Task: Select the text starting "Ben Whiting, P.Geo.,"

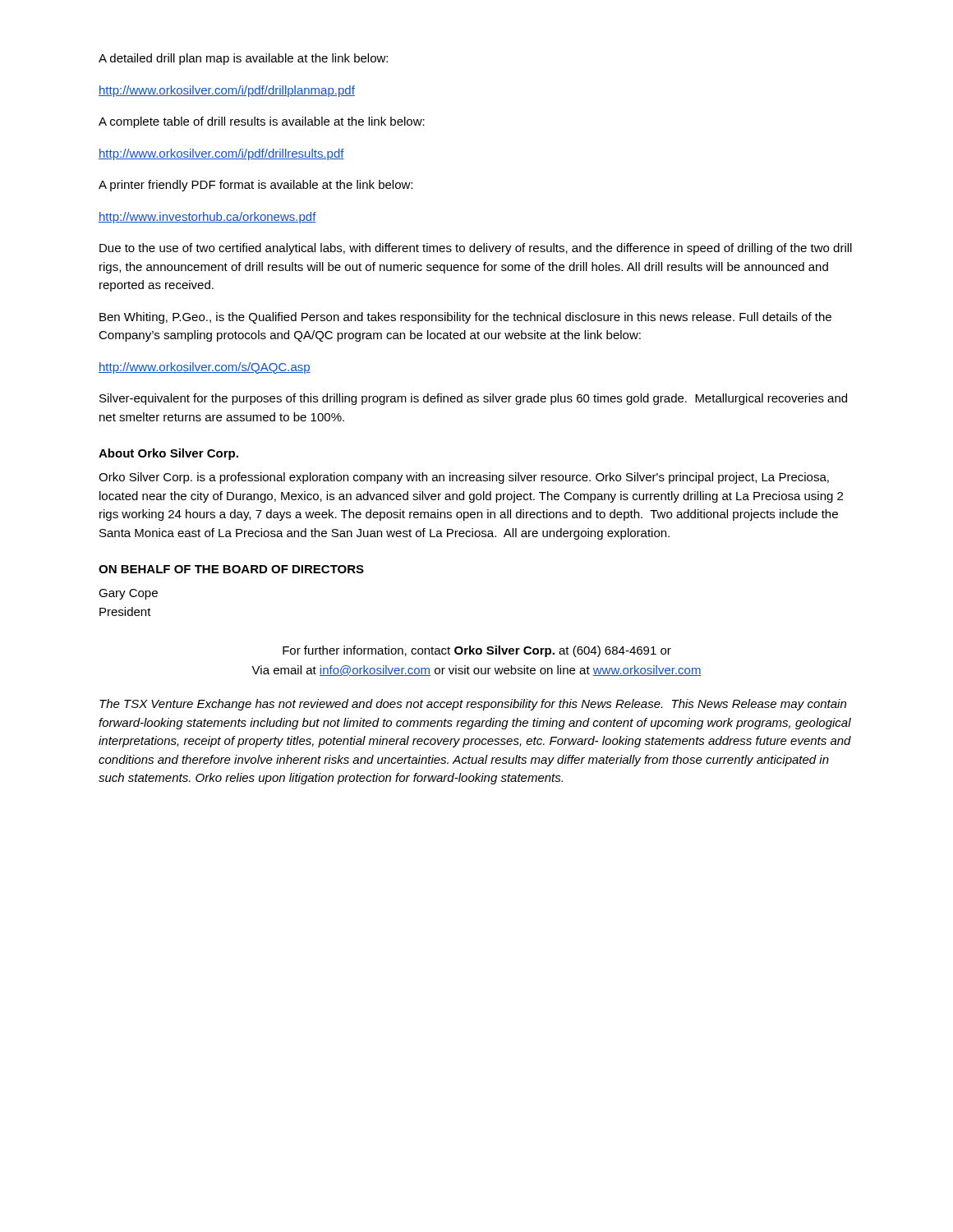Action: (x=465, y=325)
